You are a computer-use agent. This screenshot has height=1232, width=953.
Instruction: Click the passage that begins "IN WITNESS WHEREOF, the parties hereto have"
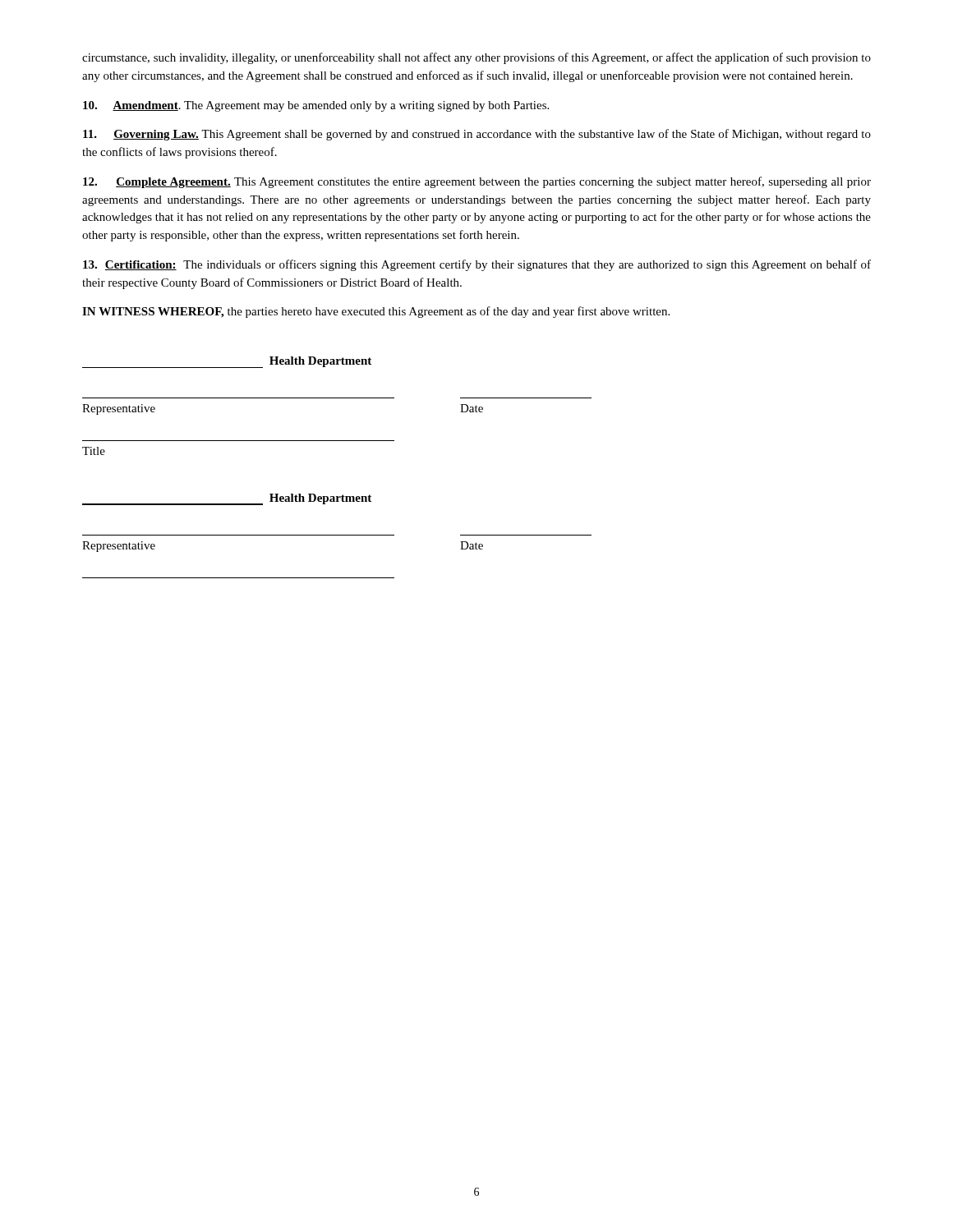click(x=476, y=312)
